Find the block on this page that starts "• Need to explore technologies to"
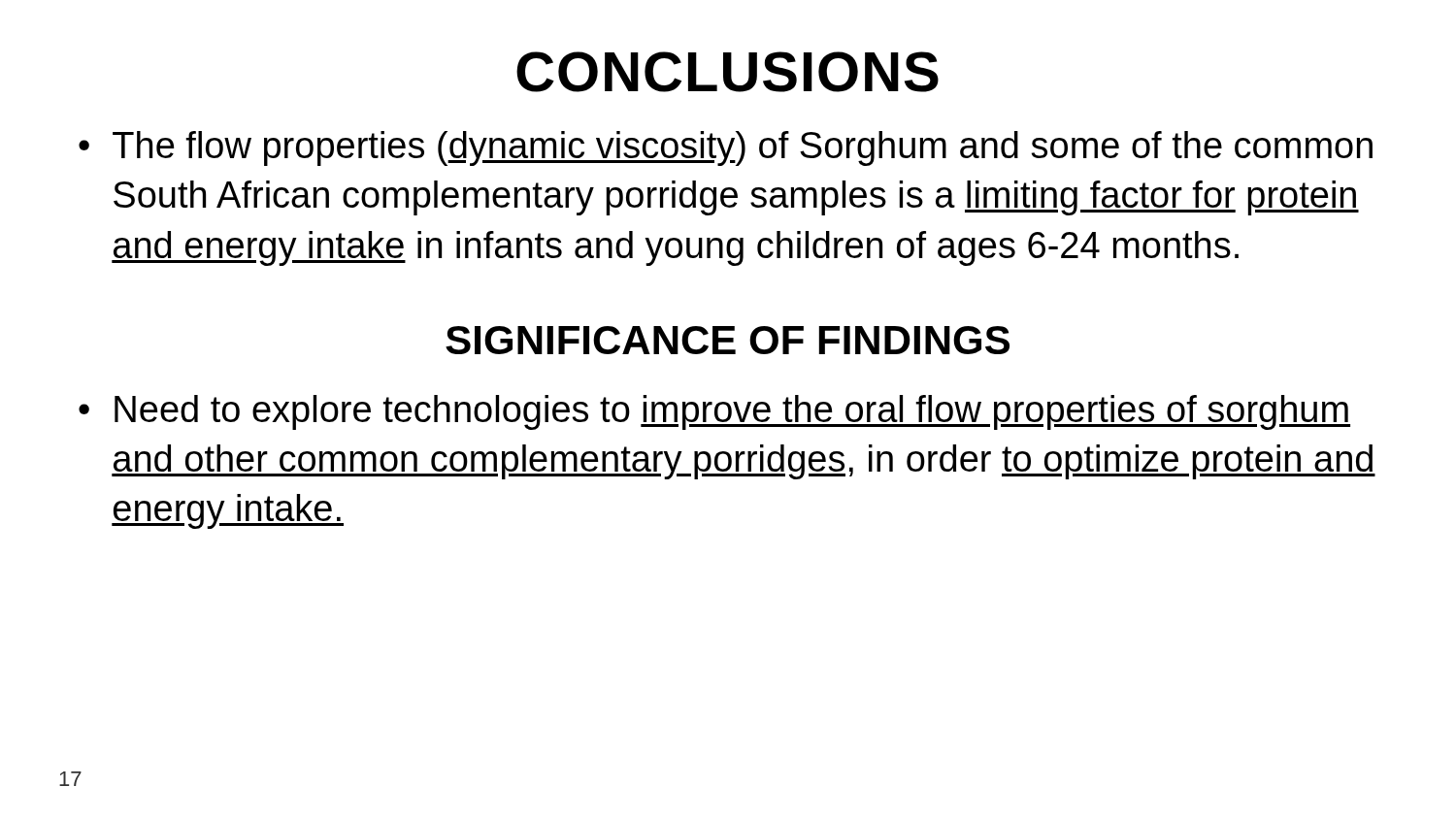Screen dimensions: 819x1456 [728, 460]
